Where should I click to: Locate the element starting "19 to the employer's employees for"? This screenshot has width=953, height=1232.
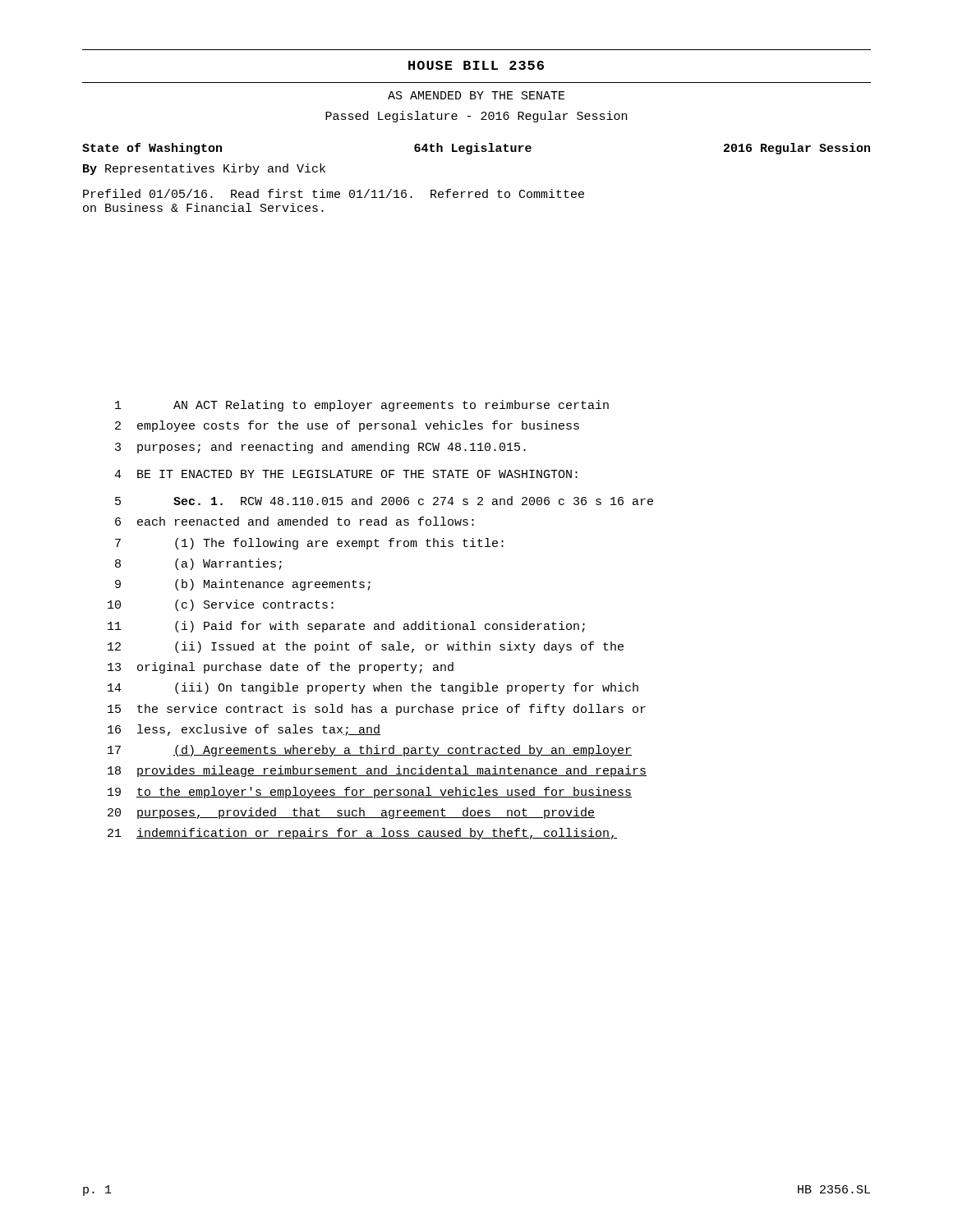coord(476,793)
